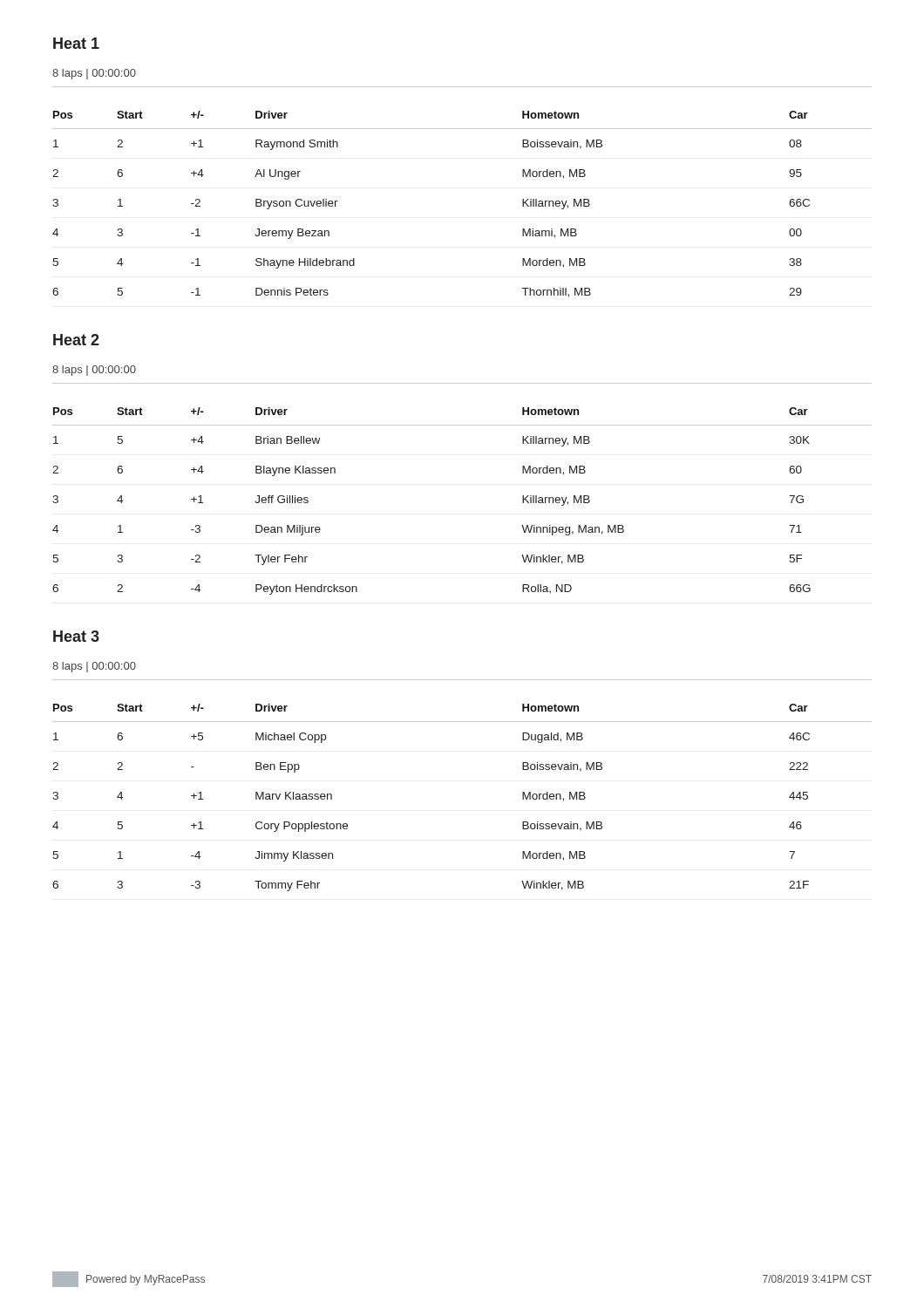Click on the table containing "Tyler Fehr"

462,501
